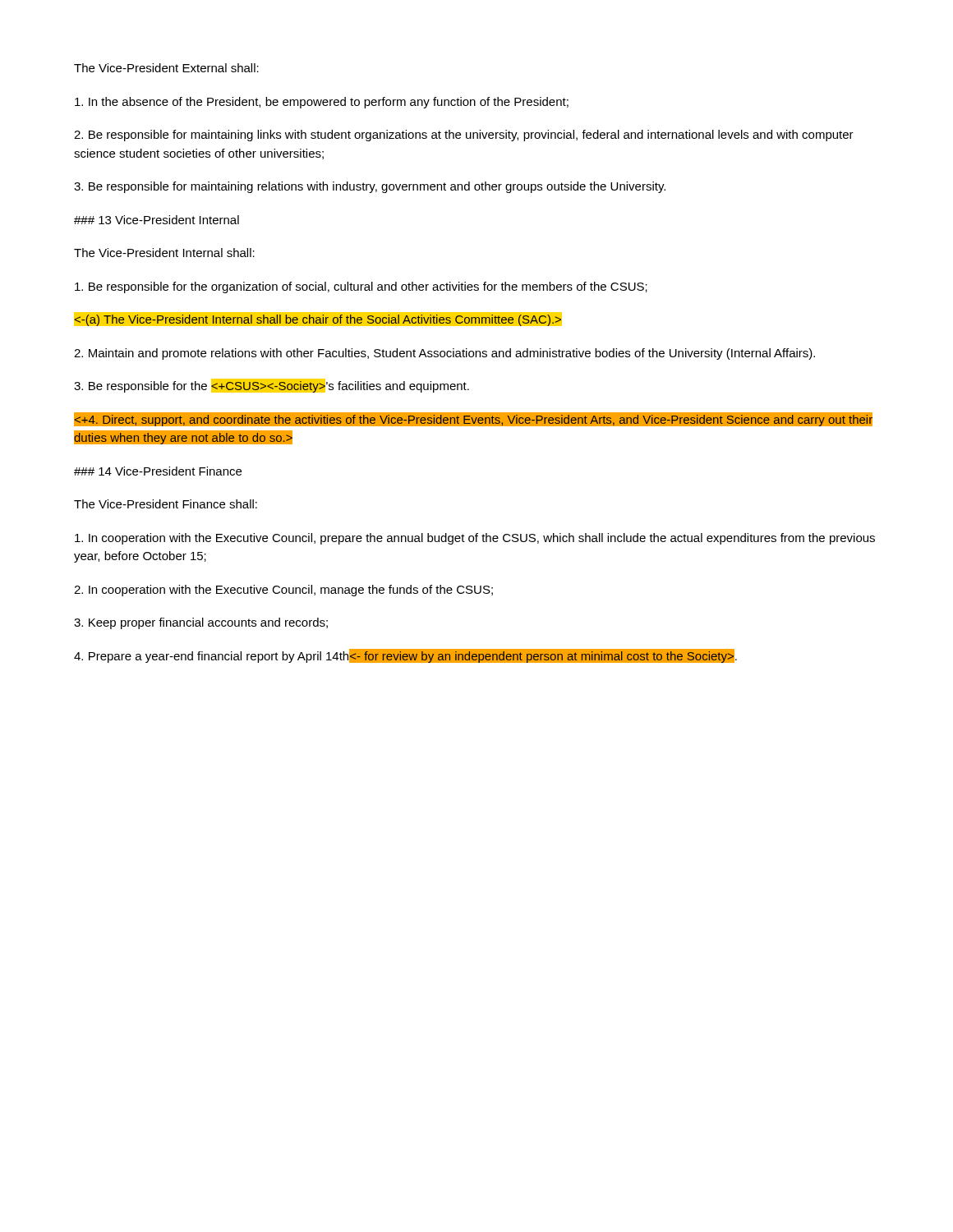
Task: Click on the list item that says "3. Be responsible for maintaining relations"
Action: point(370,186)
